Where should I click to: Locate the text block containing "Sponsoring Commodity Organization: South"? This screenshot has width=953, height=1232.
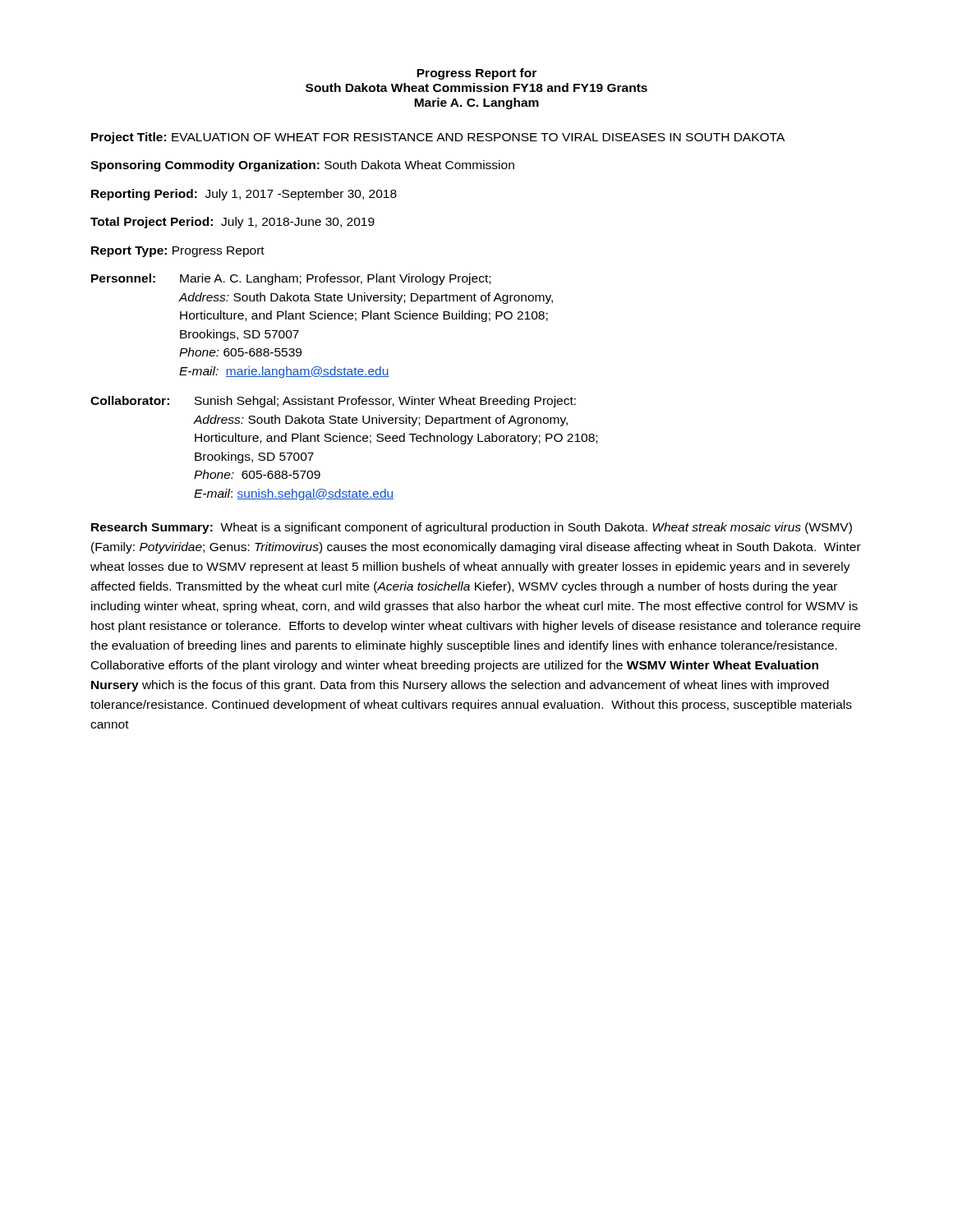tap(303, 165)
